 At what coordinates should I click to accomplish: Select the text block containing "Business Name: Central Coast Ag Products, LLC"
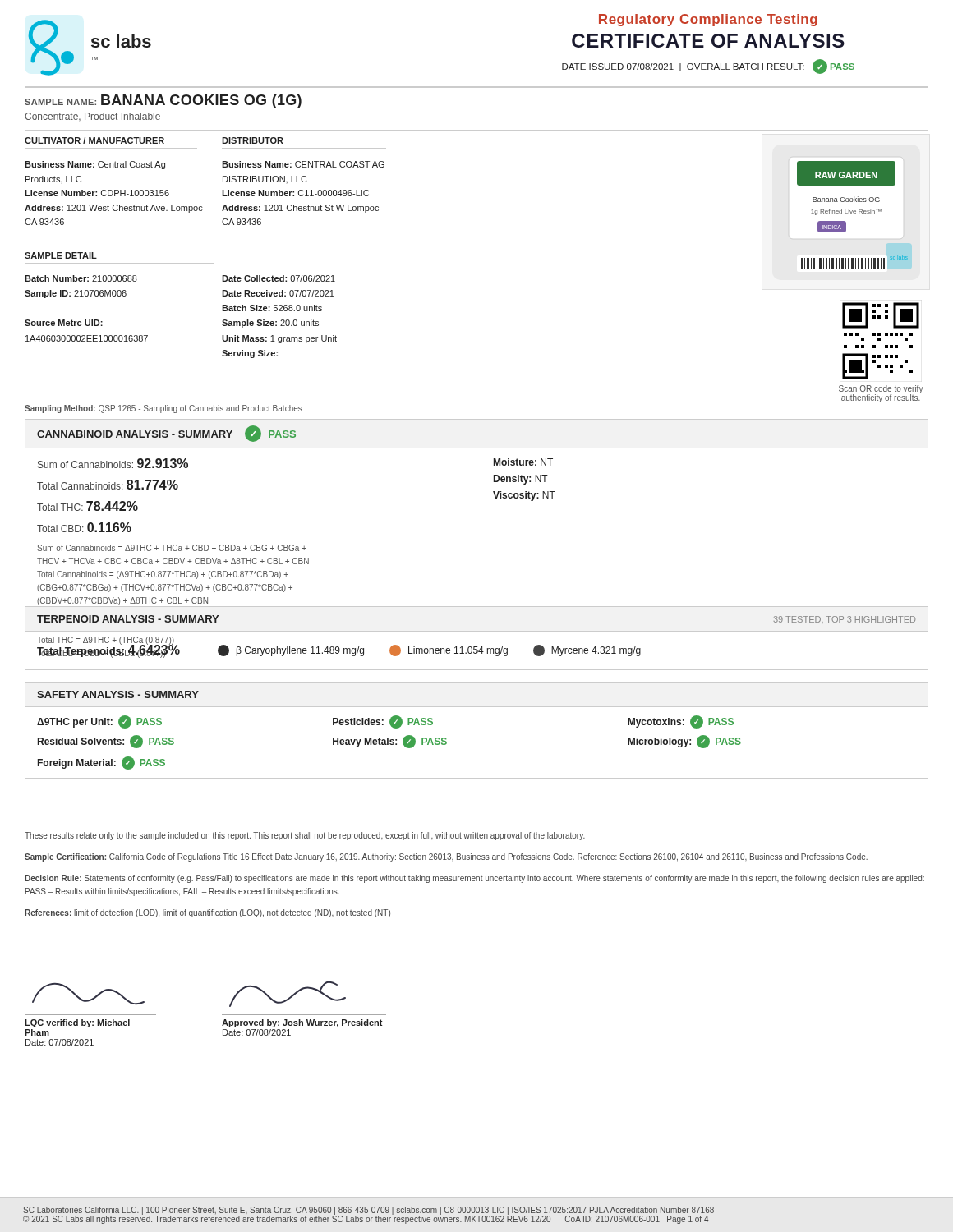tap(114, 193)
